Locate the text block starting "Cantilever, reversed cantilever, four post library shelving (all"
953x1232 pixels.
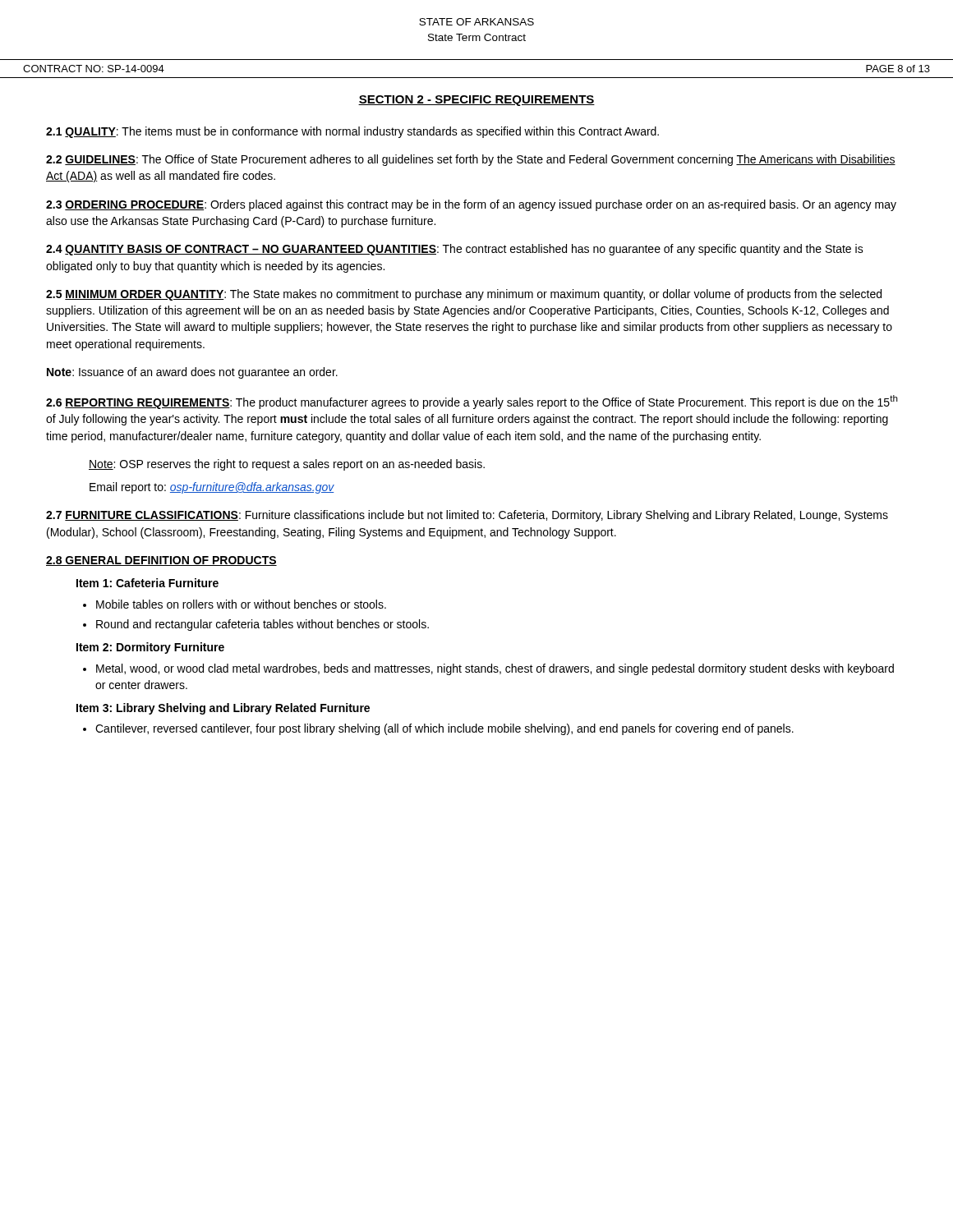click(x=445, y=729)
